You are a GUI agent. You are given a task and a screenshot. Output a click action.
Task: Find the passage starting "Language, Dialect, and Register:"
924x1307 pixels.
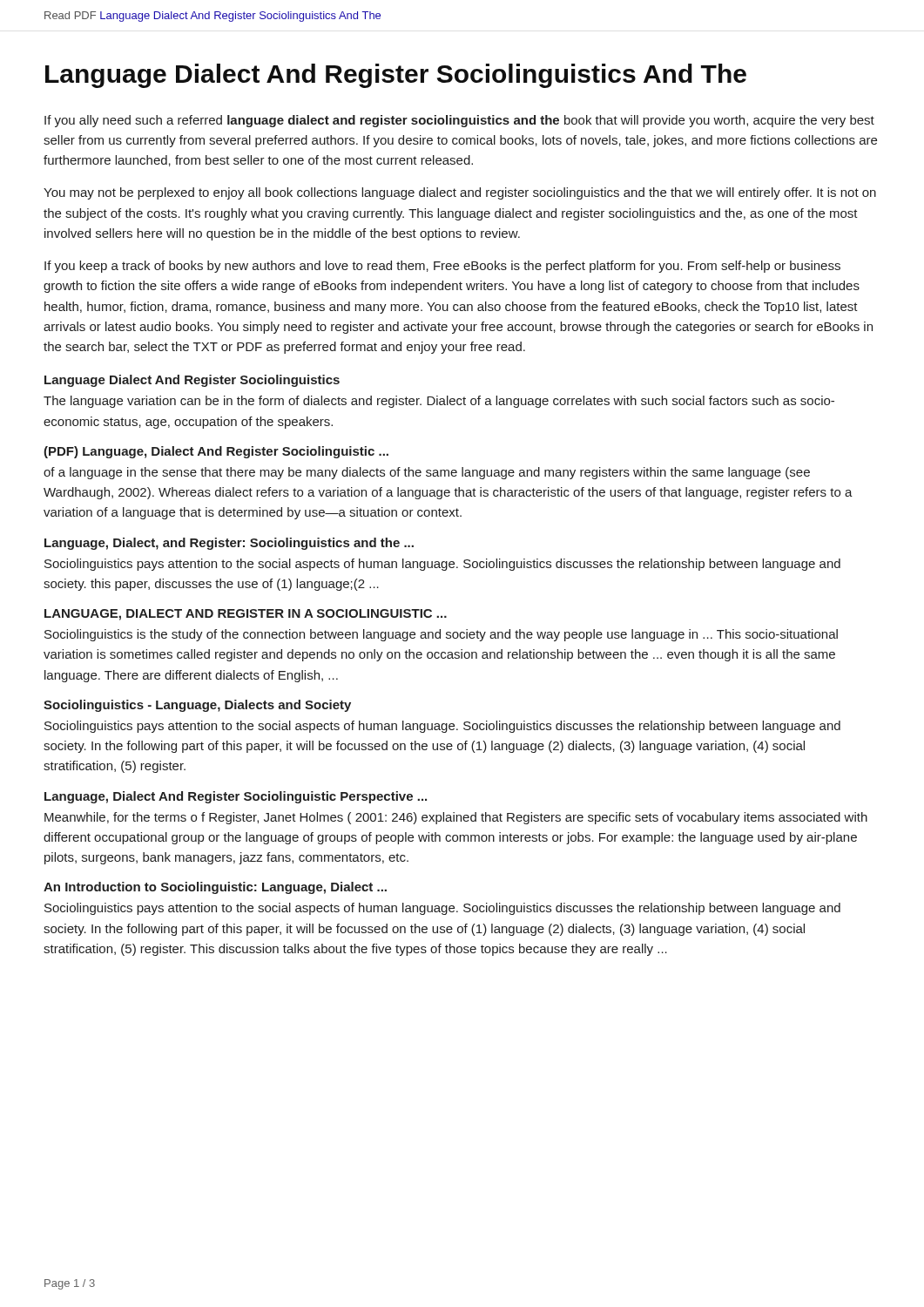229,542
